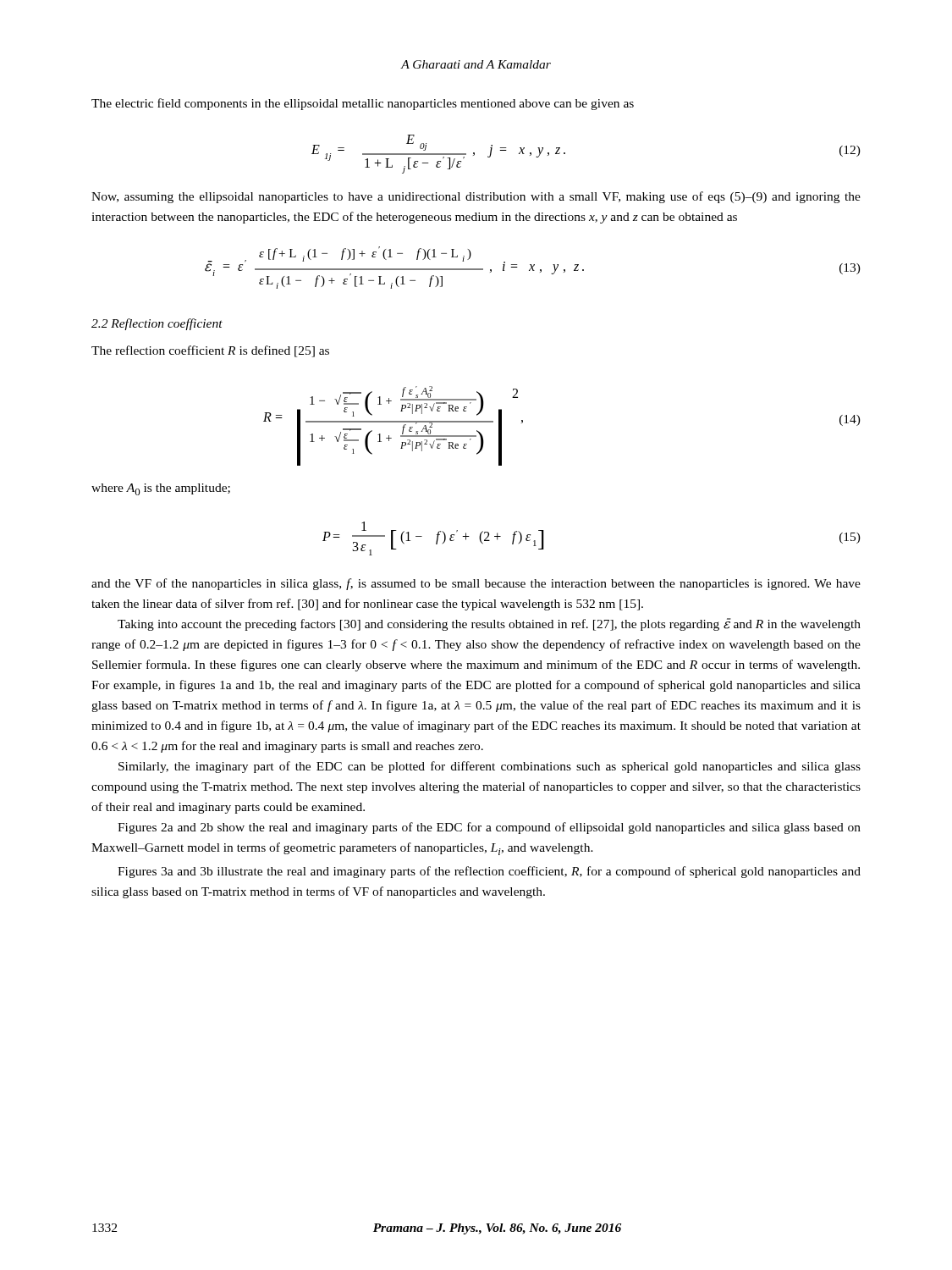Point to the formula beginning "E 1j ="
The width and height of the screenshot is (952, 1270).
563,150
